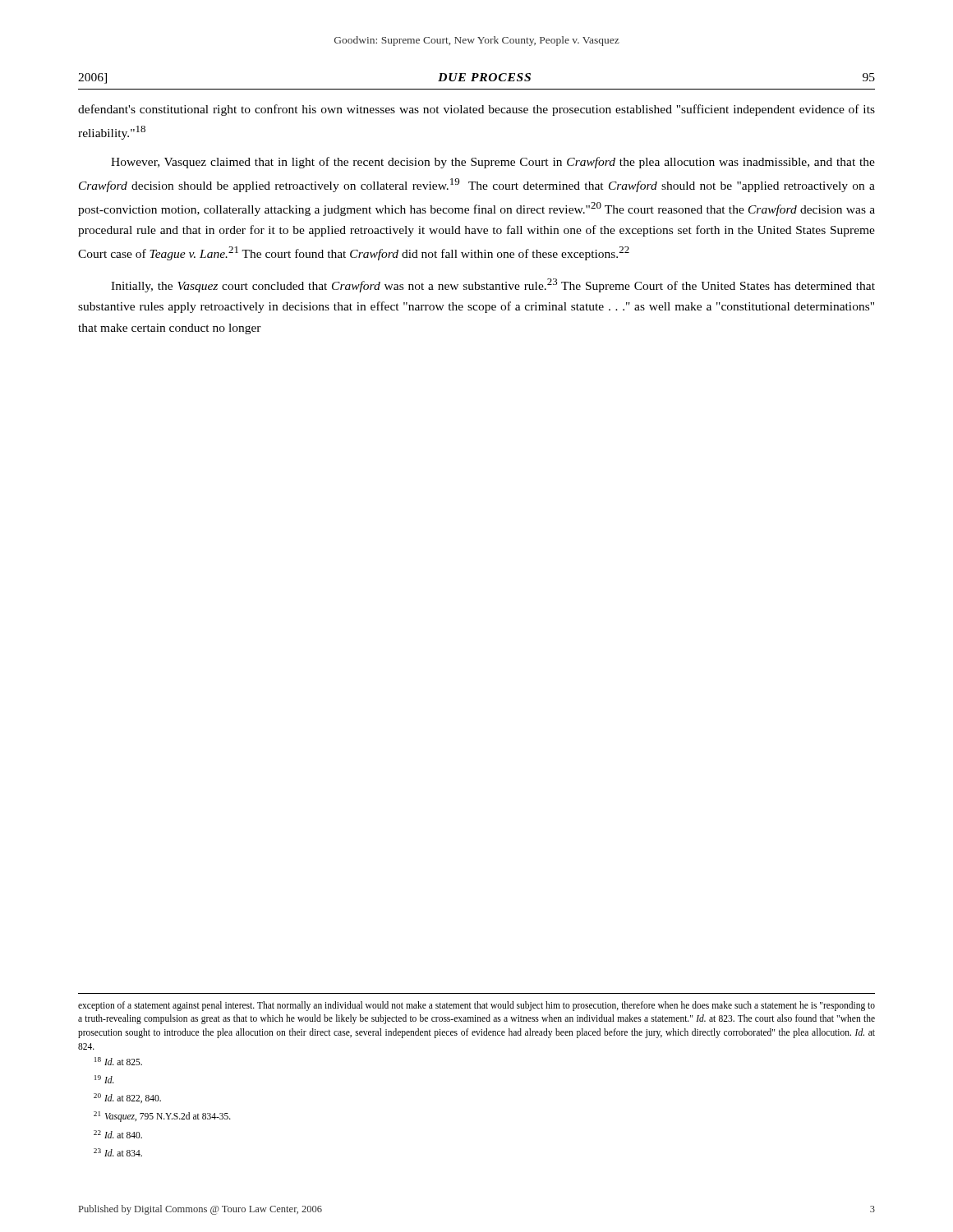Find "19 Id." on this page
The height and width of the screenshot is (1232, 953).
pyautogui.click(x=104, y=1079)
